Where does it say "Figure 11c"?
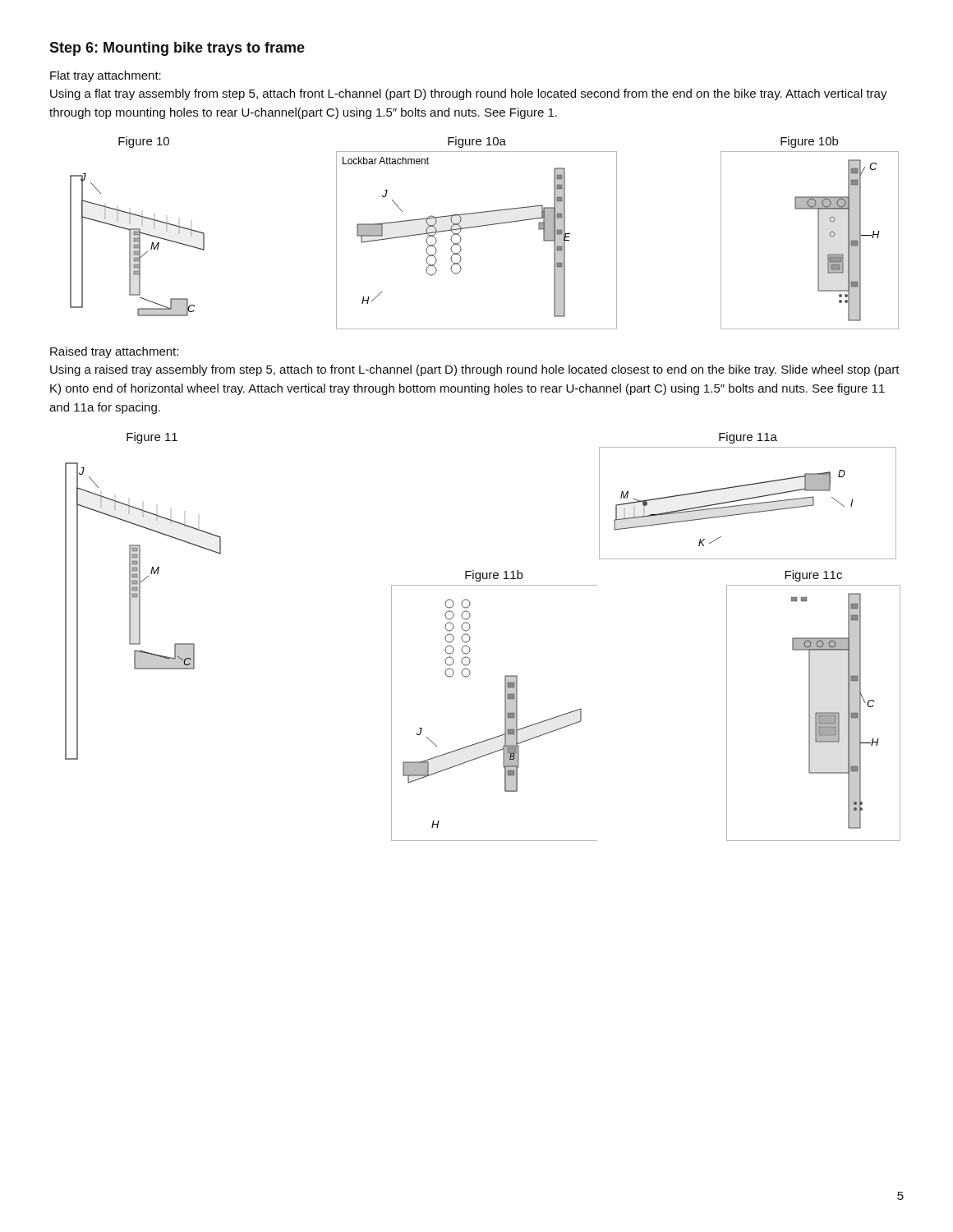 [813, 575]
